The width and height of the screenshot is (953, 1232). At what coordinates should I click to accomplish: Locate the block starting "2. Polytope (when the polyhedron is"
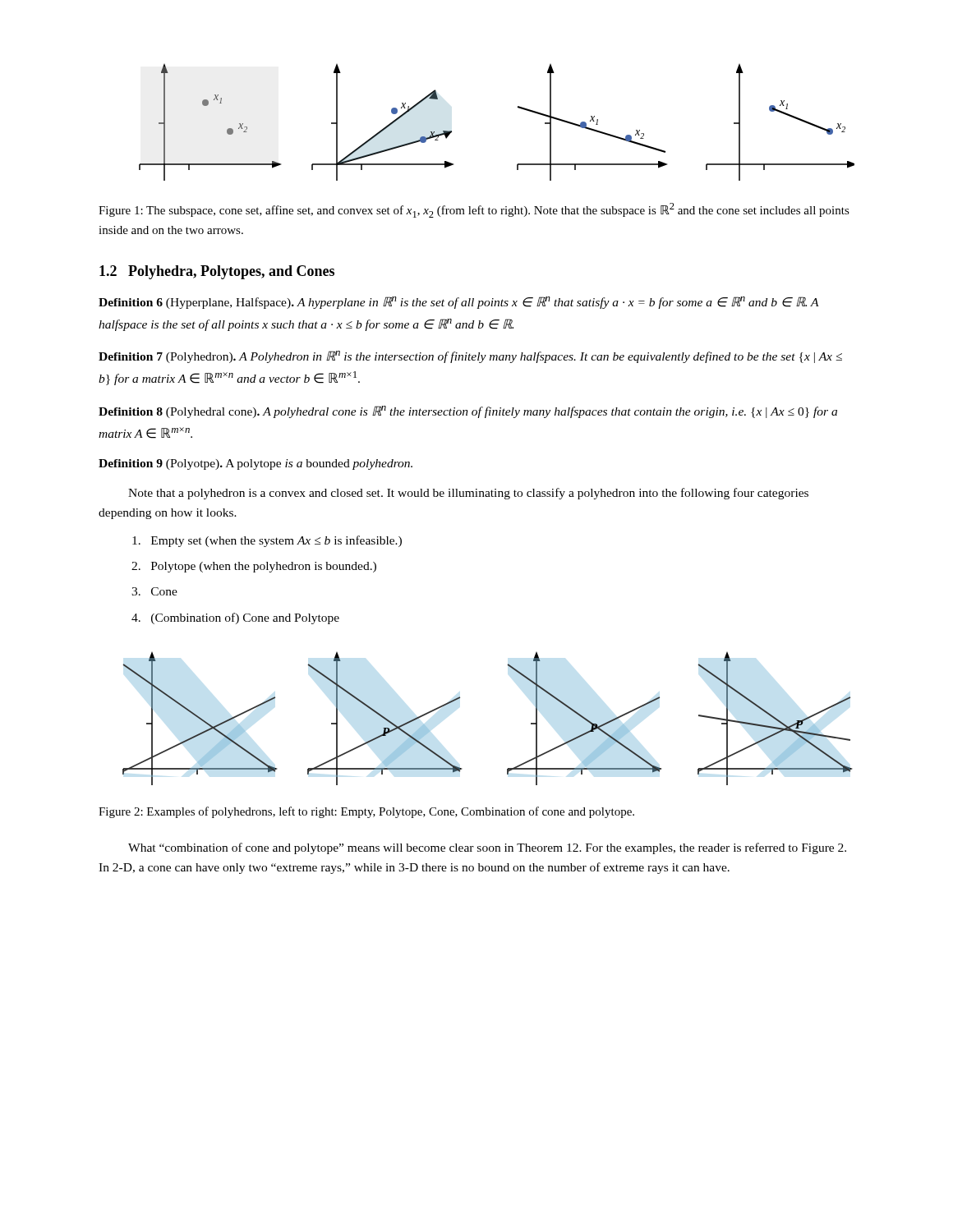click(x=254, y=566)
